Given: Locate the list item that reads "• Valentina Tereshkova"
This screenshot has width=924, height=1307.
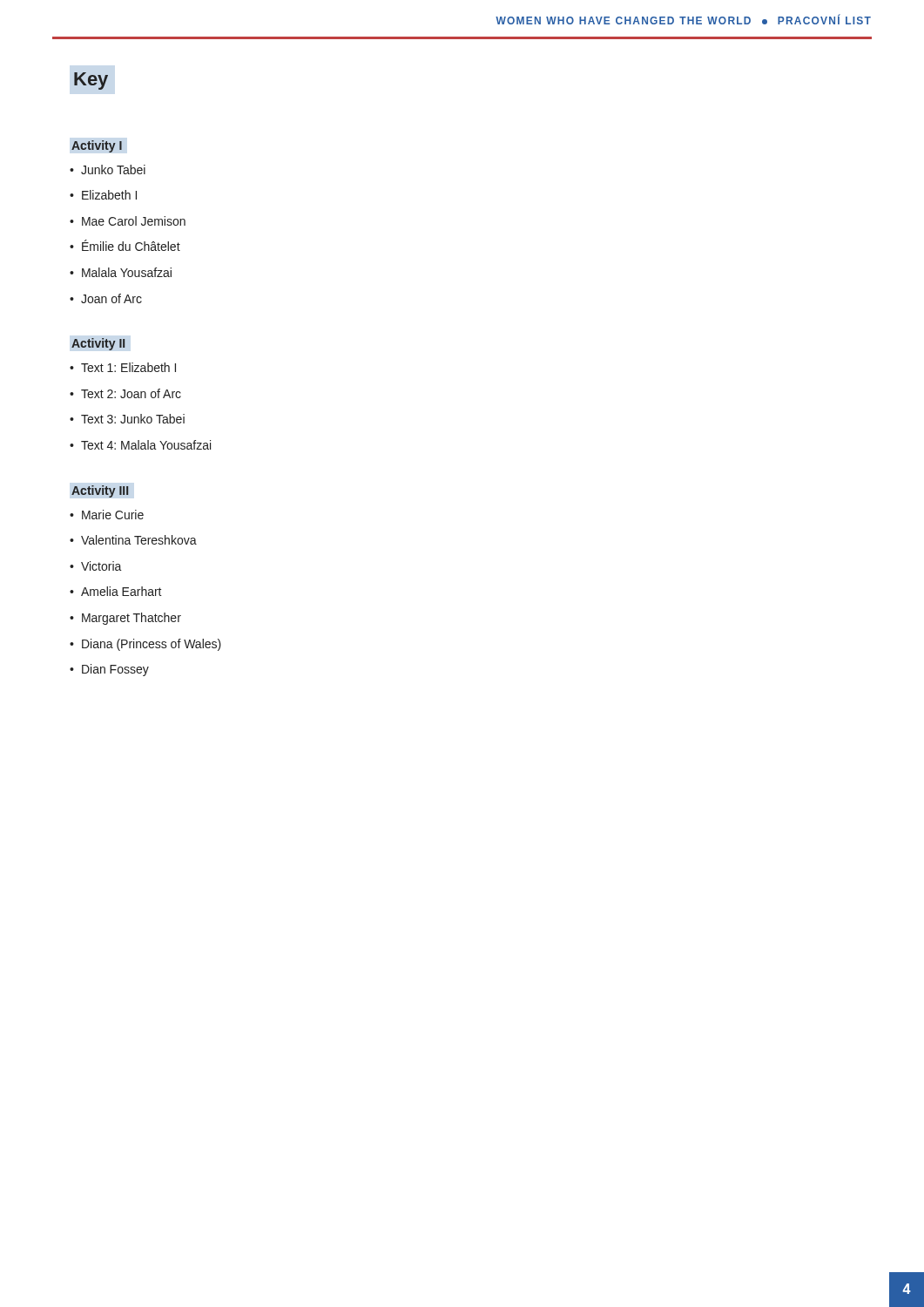Looking at the screenshot, I should pos(133,541).
